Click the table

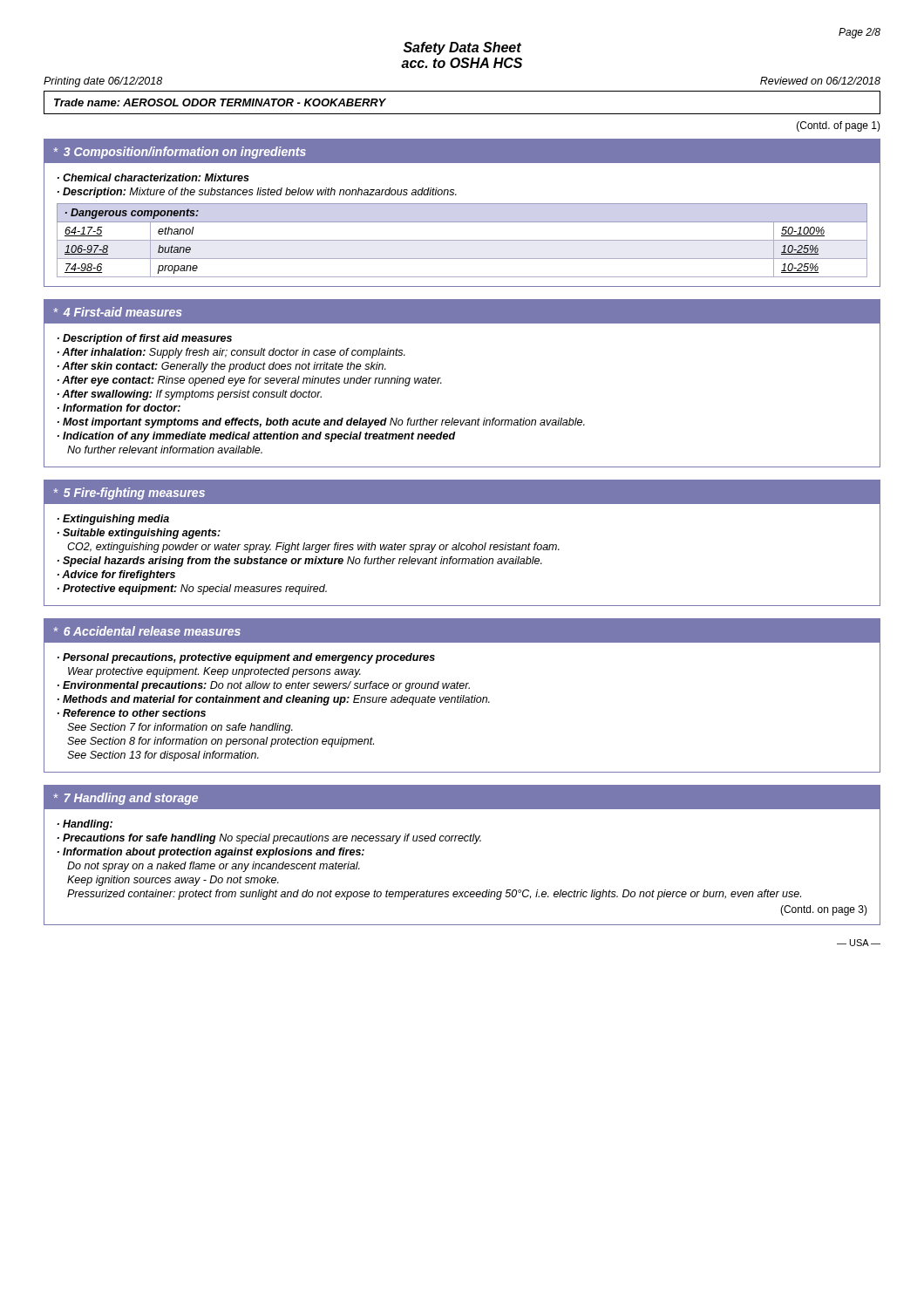click(x=462, y=240)
